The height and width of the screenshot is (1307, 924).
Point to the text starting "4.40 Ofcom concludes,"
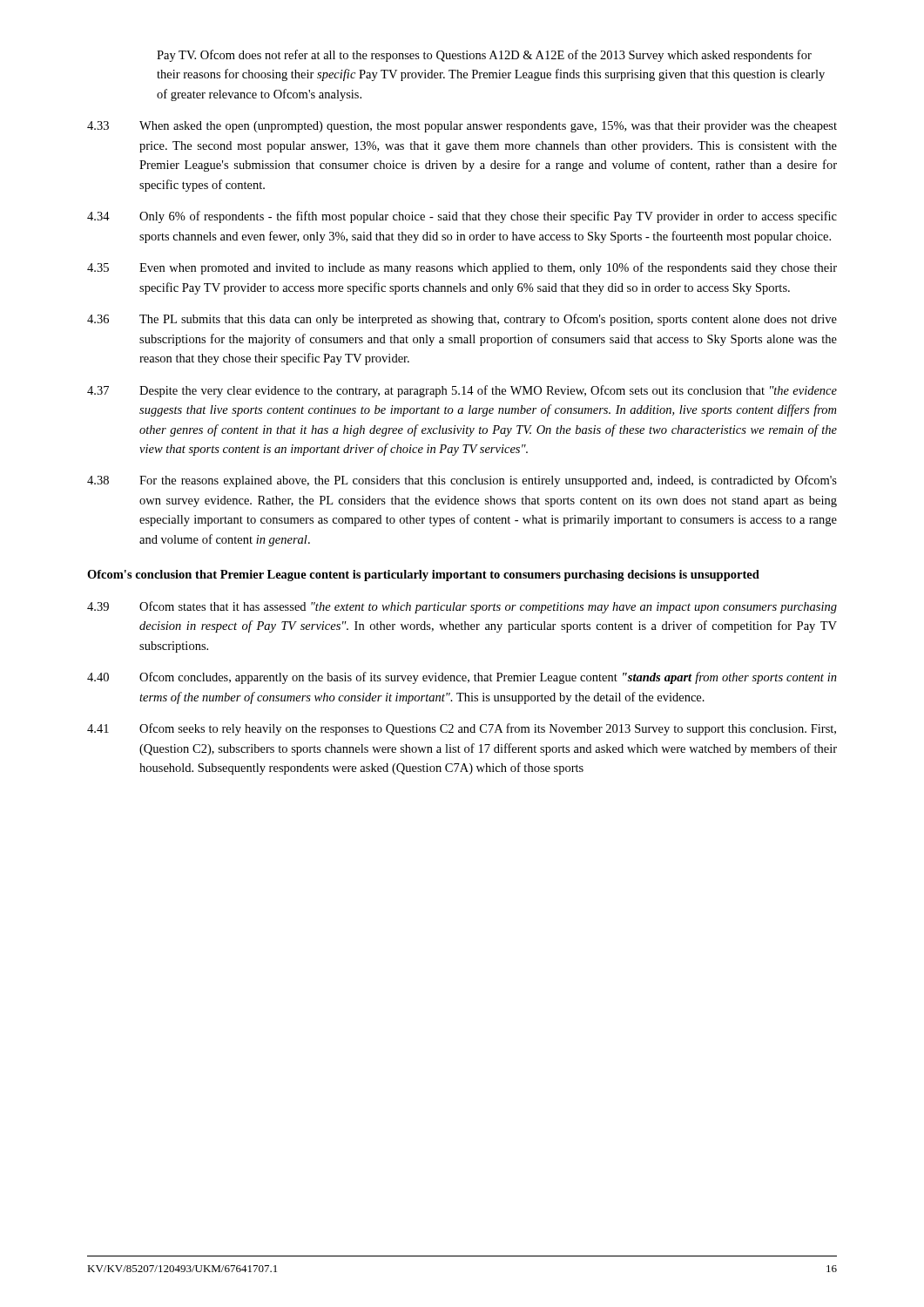[x=462, y=687]
